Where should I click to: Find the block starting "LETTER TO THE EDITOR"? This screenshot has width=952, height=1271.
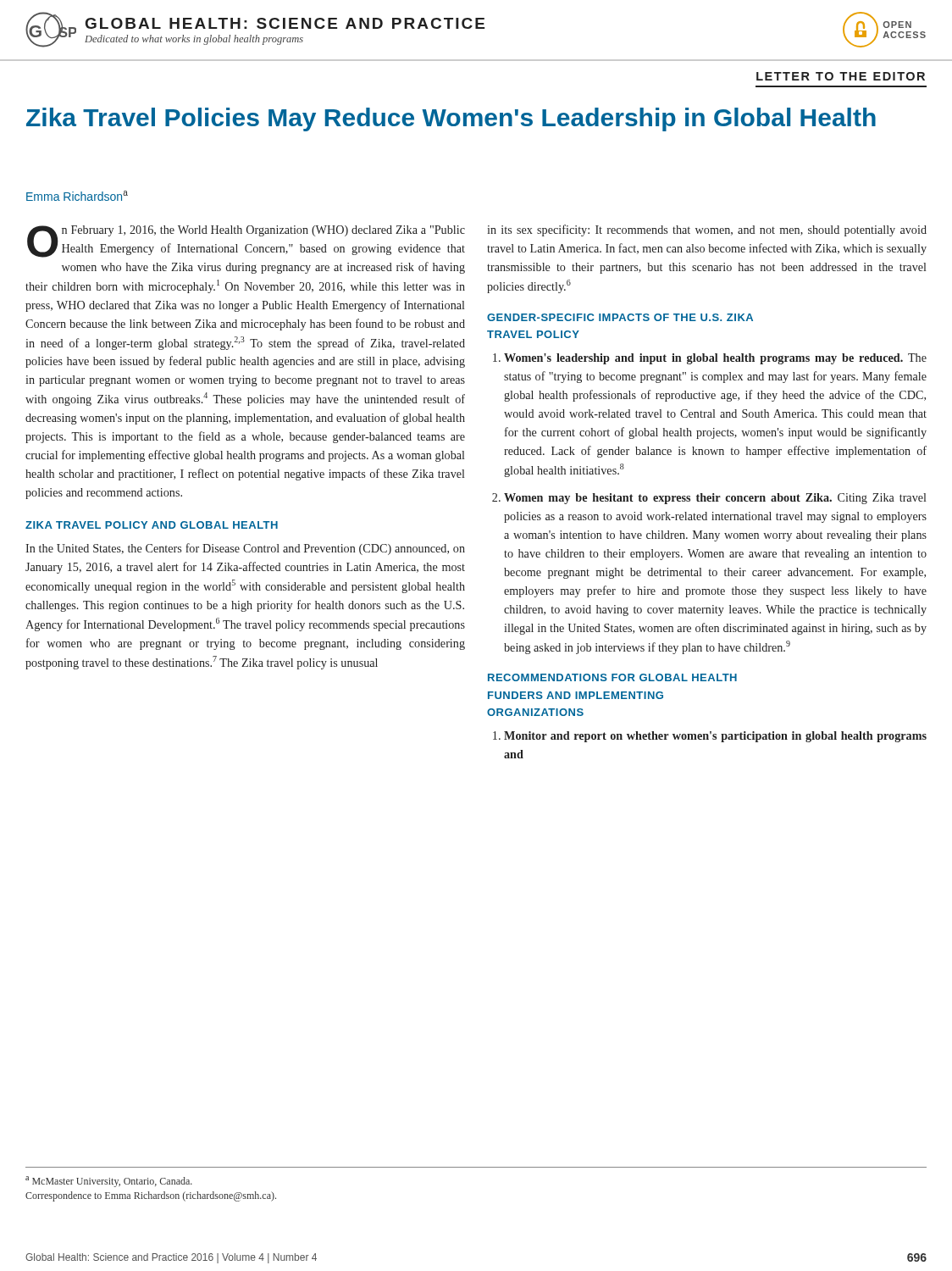(x=841, y=76)
